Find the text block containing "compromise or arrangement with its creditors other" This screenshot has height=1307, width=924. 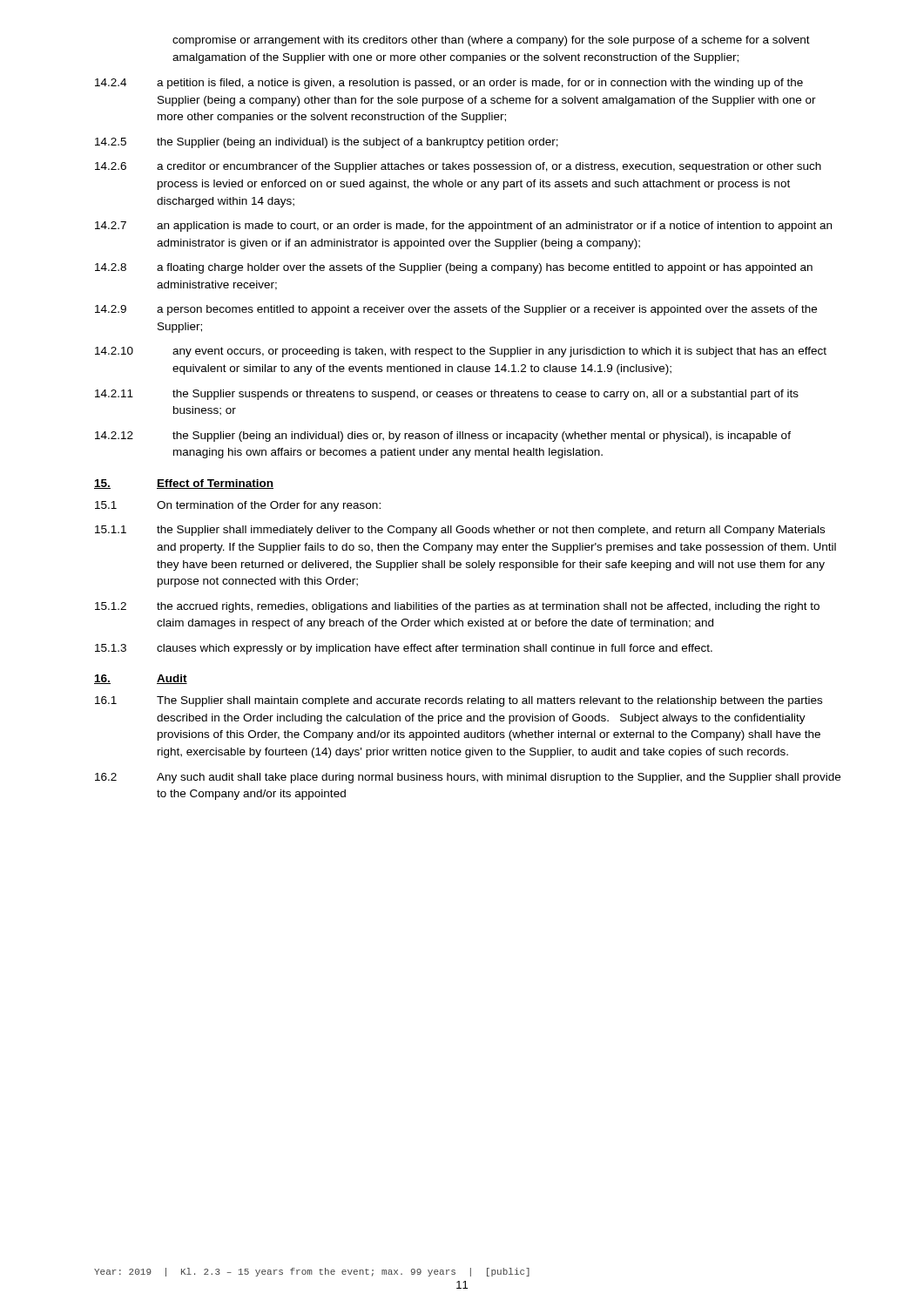[491, 48]
